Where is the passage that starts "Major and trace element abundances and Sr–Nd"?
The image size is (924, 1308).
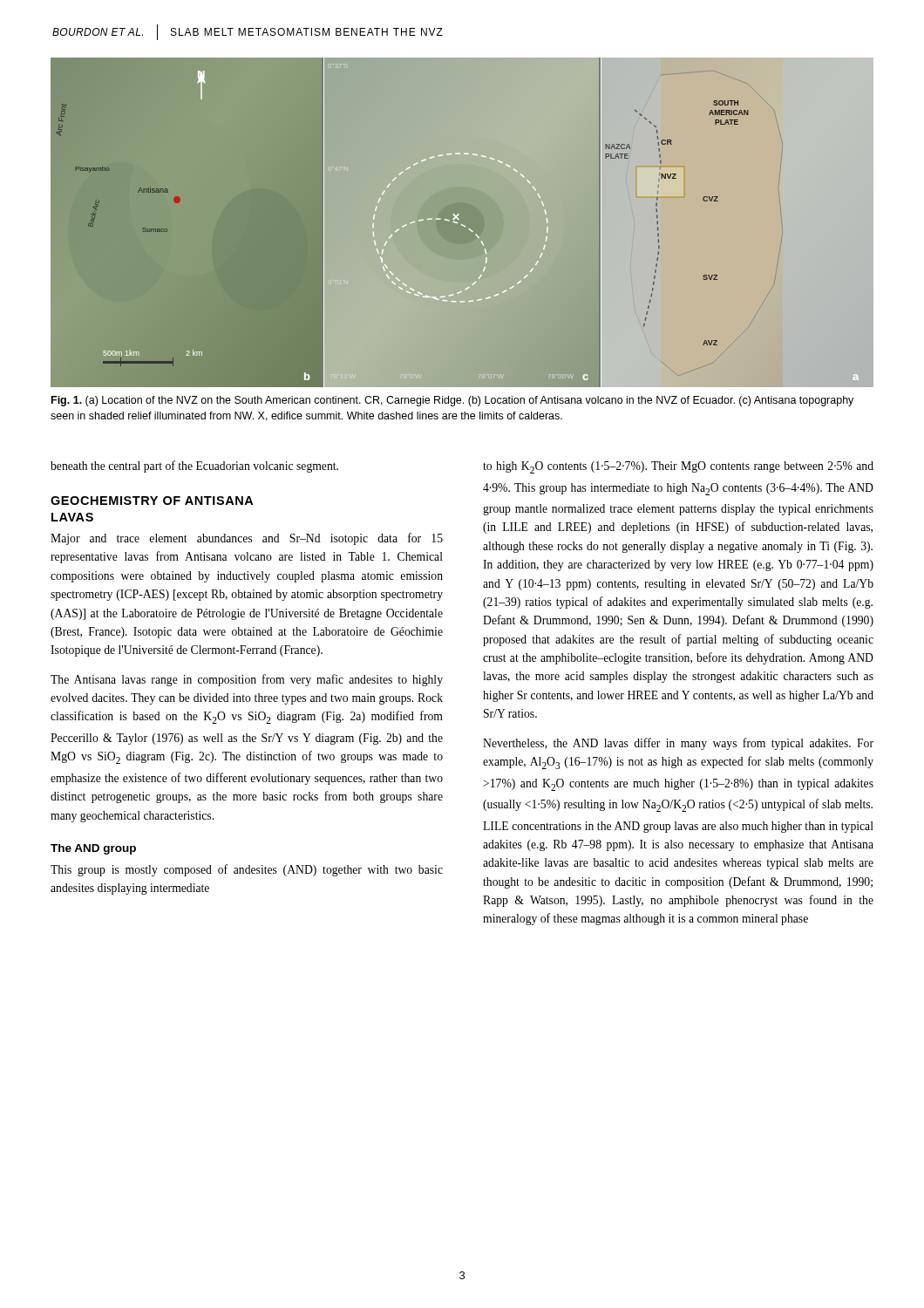tap(247, 594)
